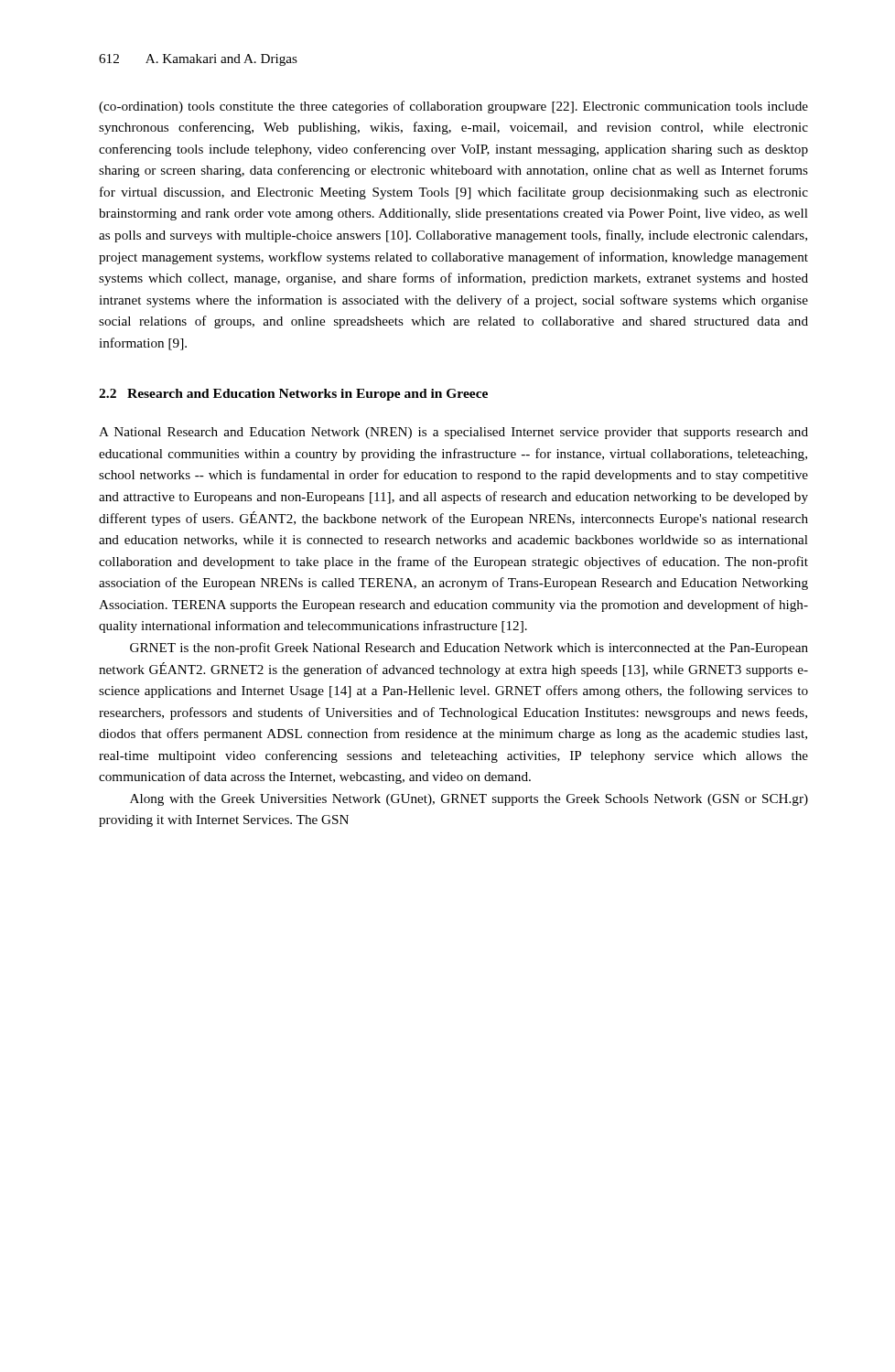Find the text block with the text "GRNET is the non-profit Greek National"
The image size is (895, 1372).
point(453,712)
